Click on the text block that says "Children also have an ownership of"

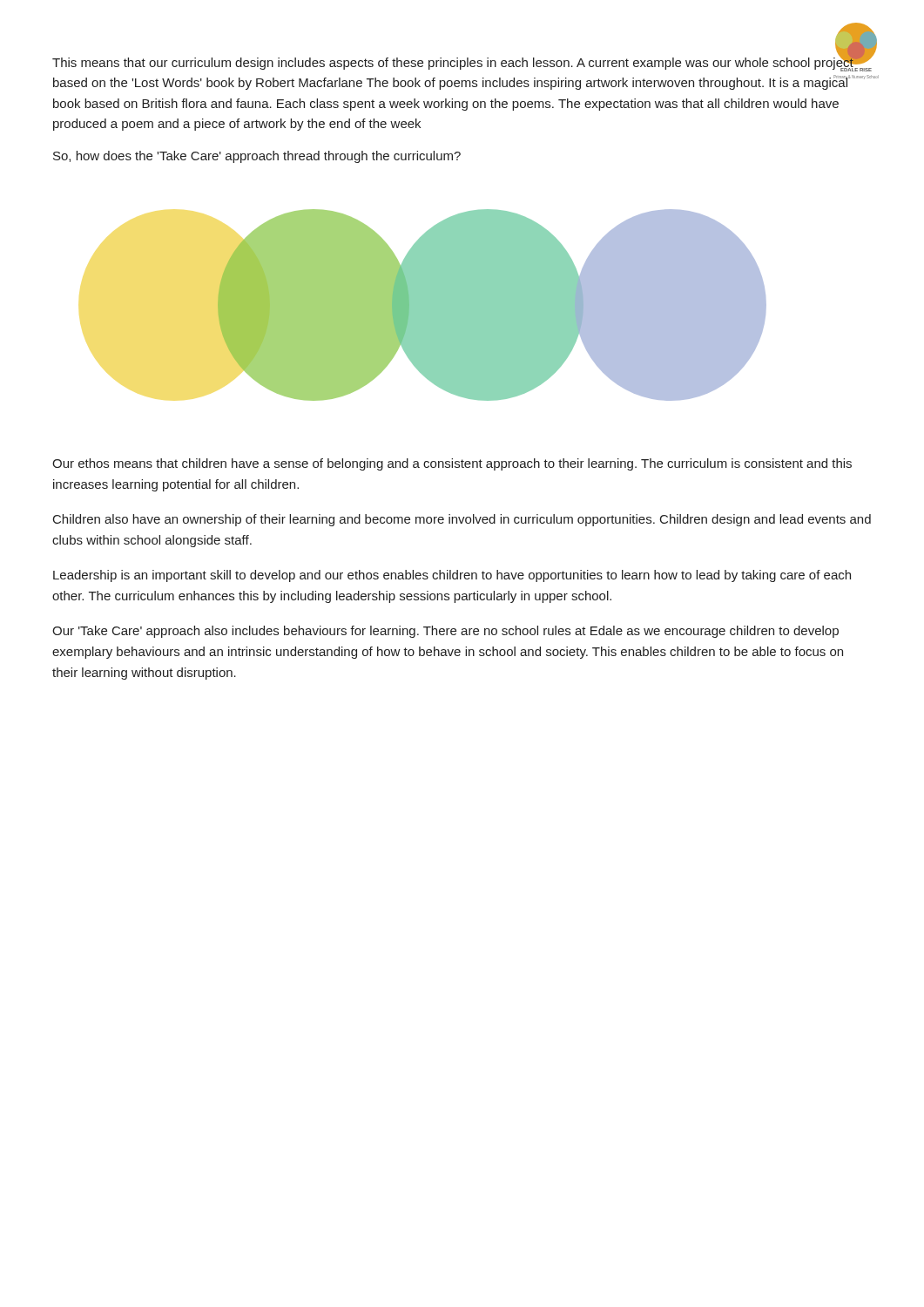click(x=462, y=530)
